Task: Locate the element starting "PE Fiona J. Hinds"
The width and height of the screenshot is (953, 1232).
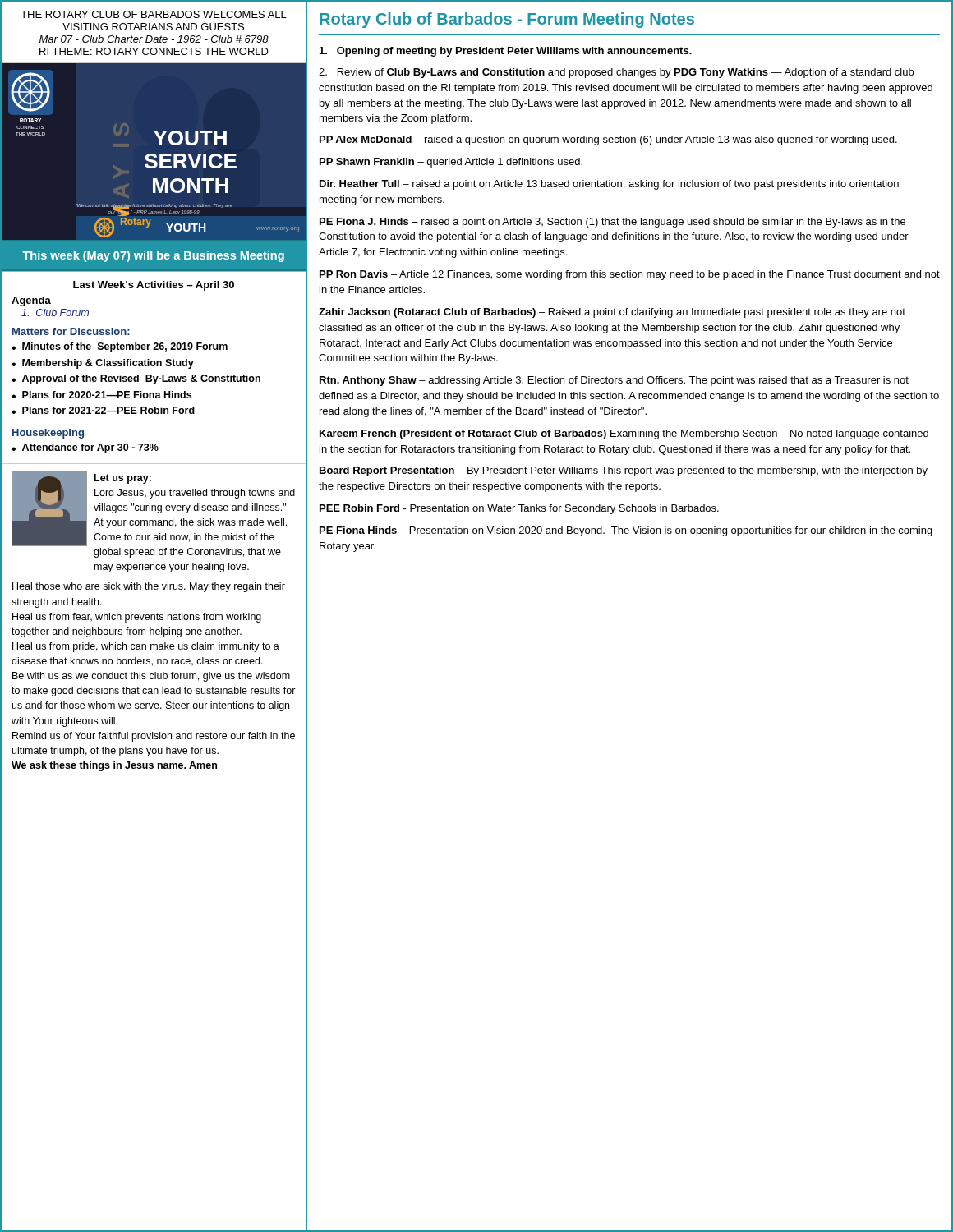Action: (x=614, y=236)
